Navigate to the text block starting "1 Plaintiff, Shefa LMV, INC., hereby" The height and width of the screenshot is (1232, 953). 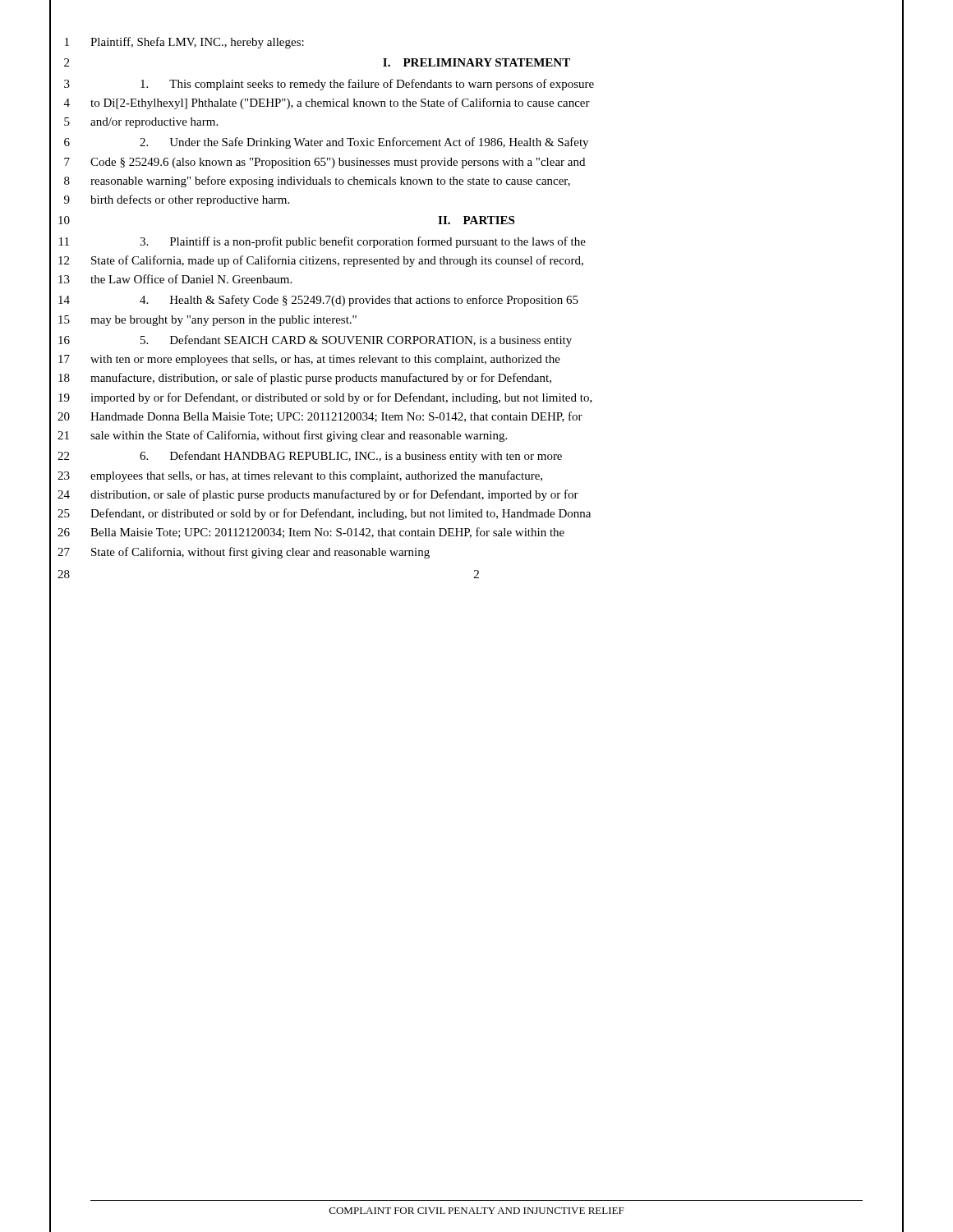(197, 43)
